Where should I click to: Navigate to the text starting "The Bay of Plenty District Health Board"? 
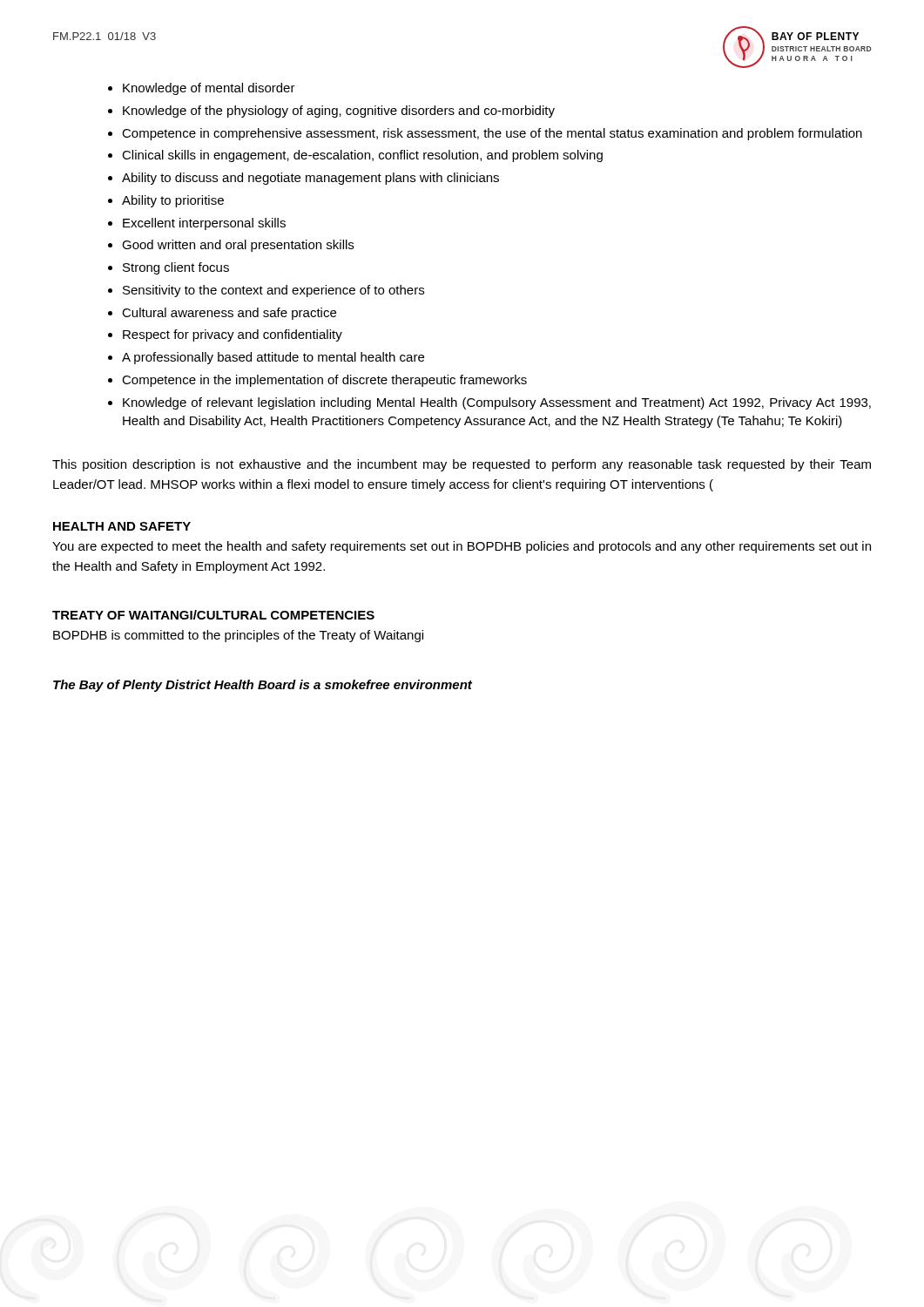pyautogui.click(x=262, y=684)
